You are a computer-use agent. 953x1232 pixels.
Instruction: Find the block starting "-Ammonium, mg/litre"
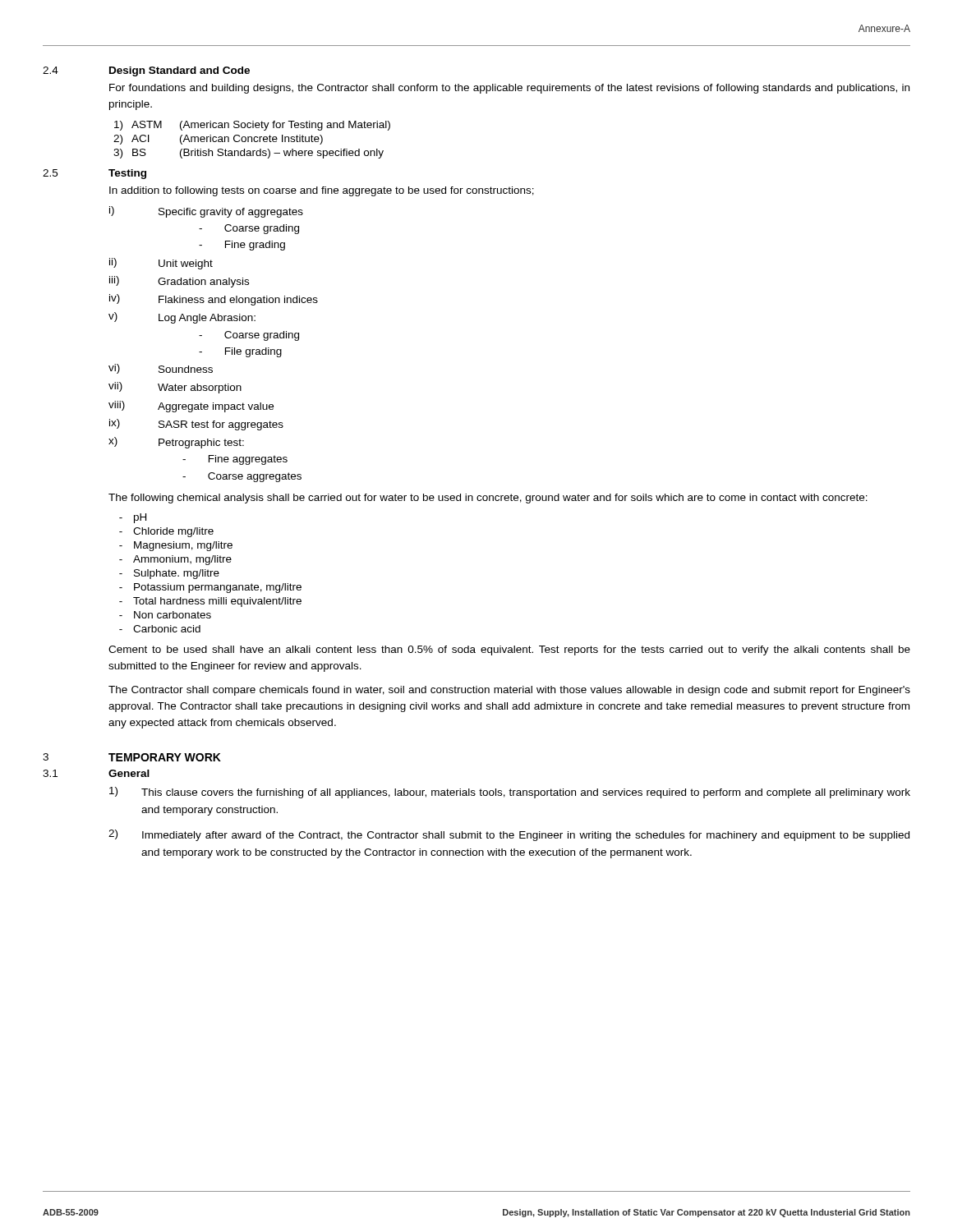coord(175,560)
